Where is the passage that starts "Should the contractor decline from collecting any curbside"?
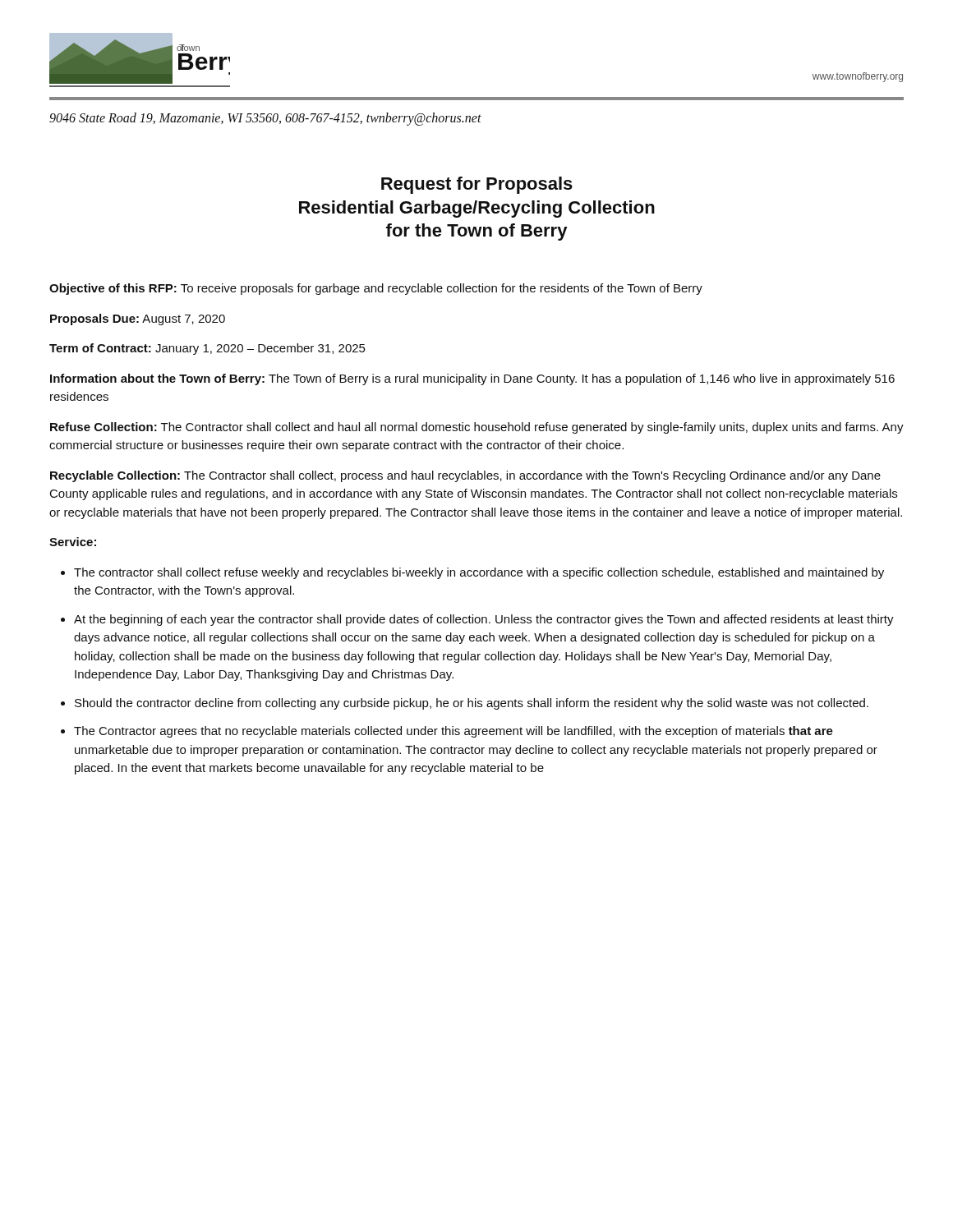953x1232 pixels. (x=472, y=702)
